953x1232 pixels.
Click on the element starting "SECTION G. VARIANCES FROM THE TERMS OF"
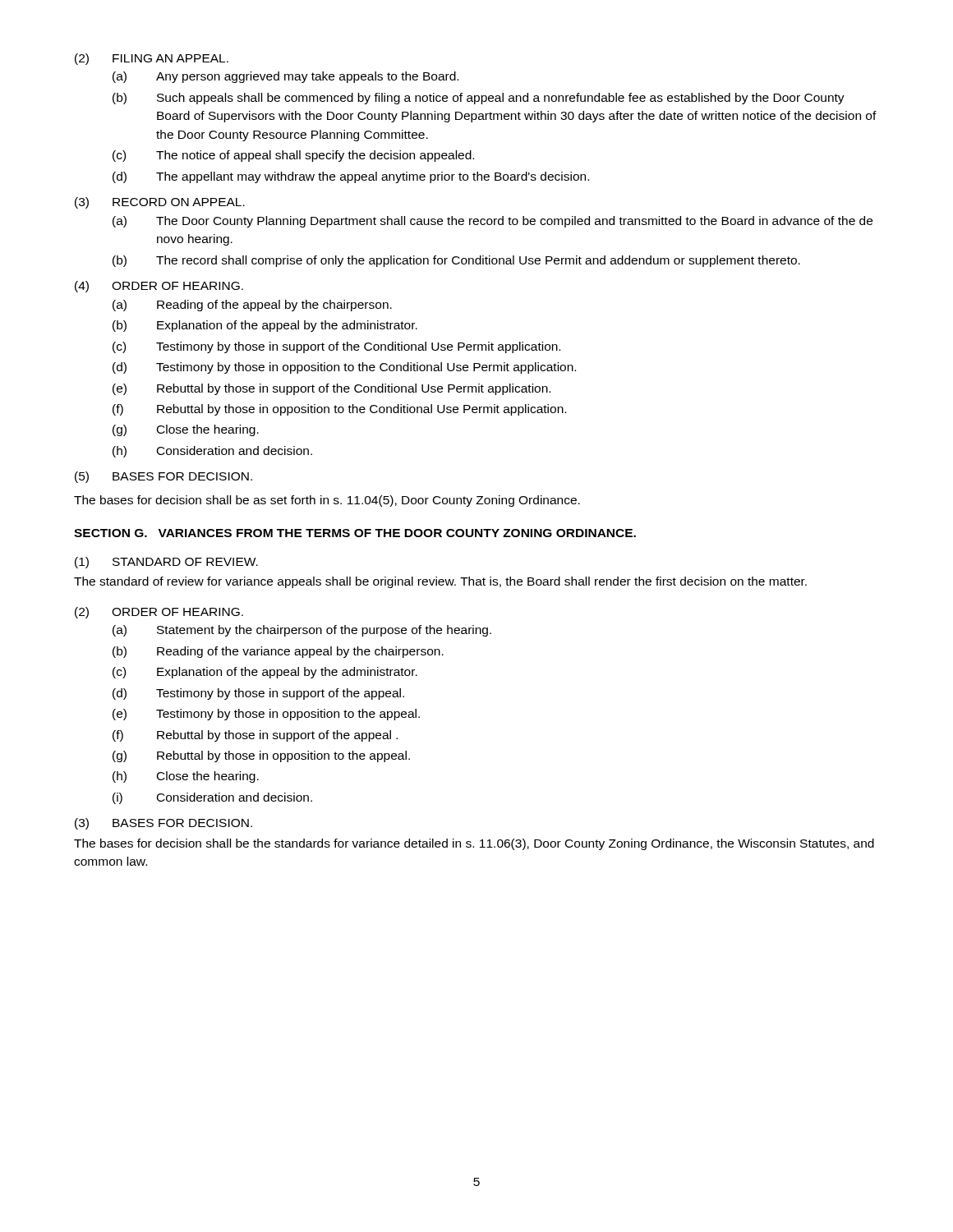tap(355, 533)
